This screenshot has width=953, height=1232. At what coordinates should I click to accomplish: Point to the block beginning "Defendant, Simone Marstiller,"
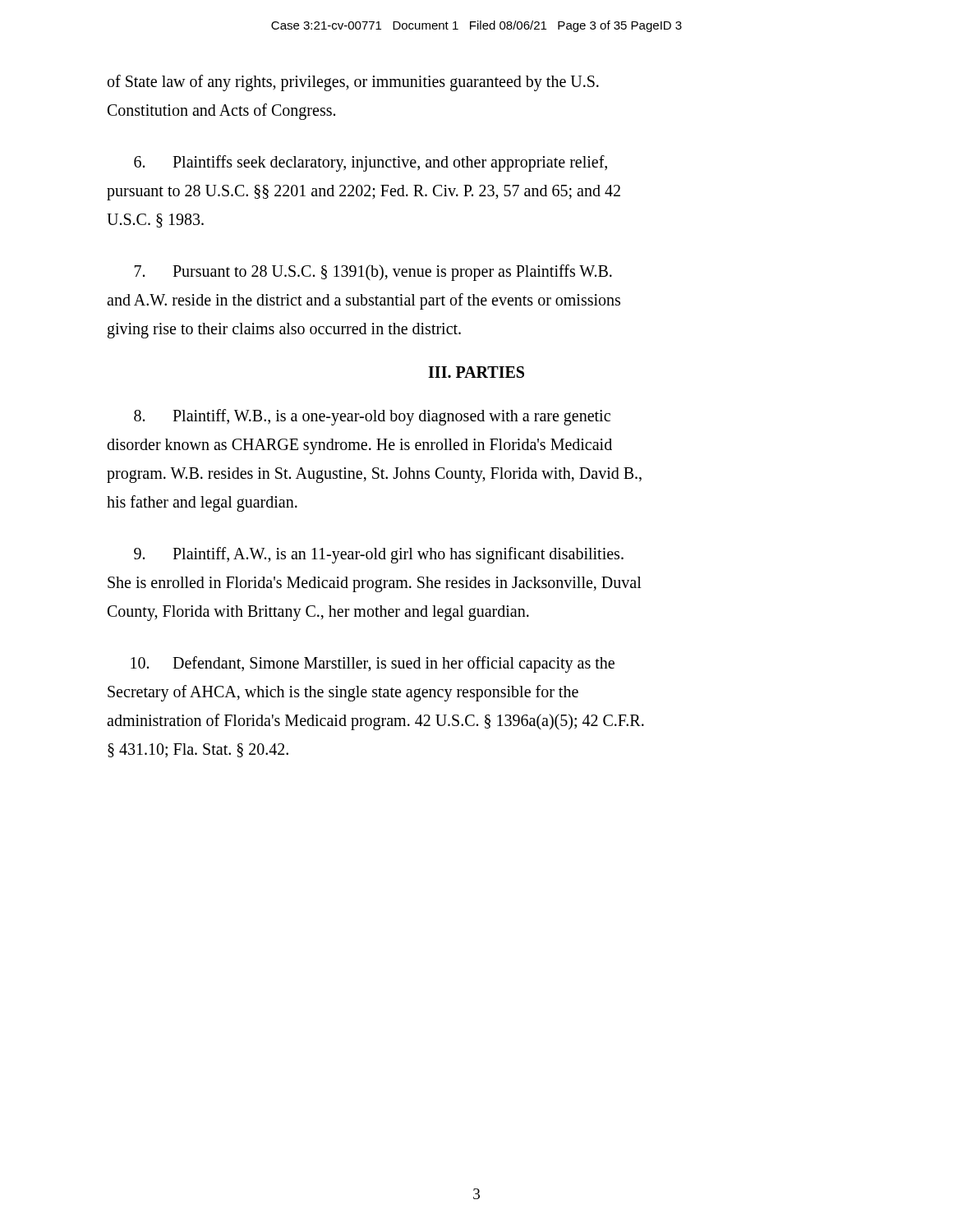coord(476,707)
